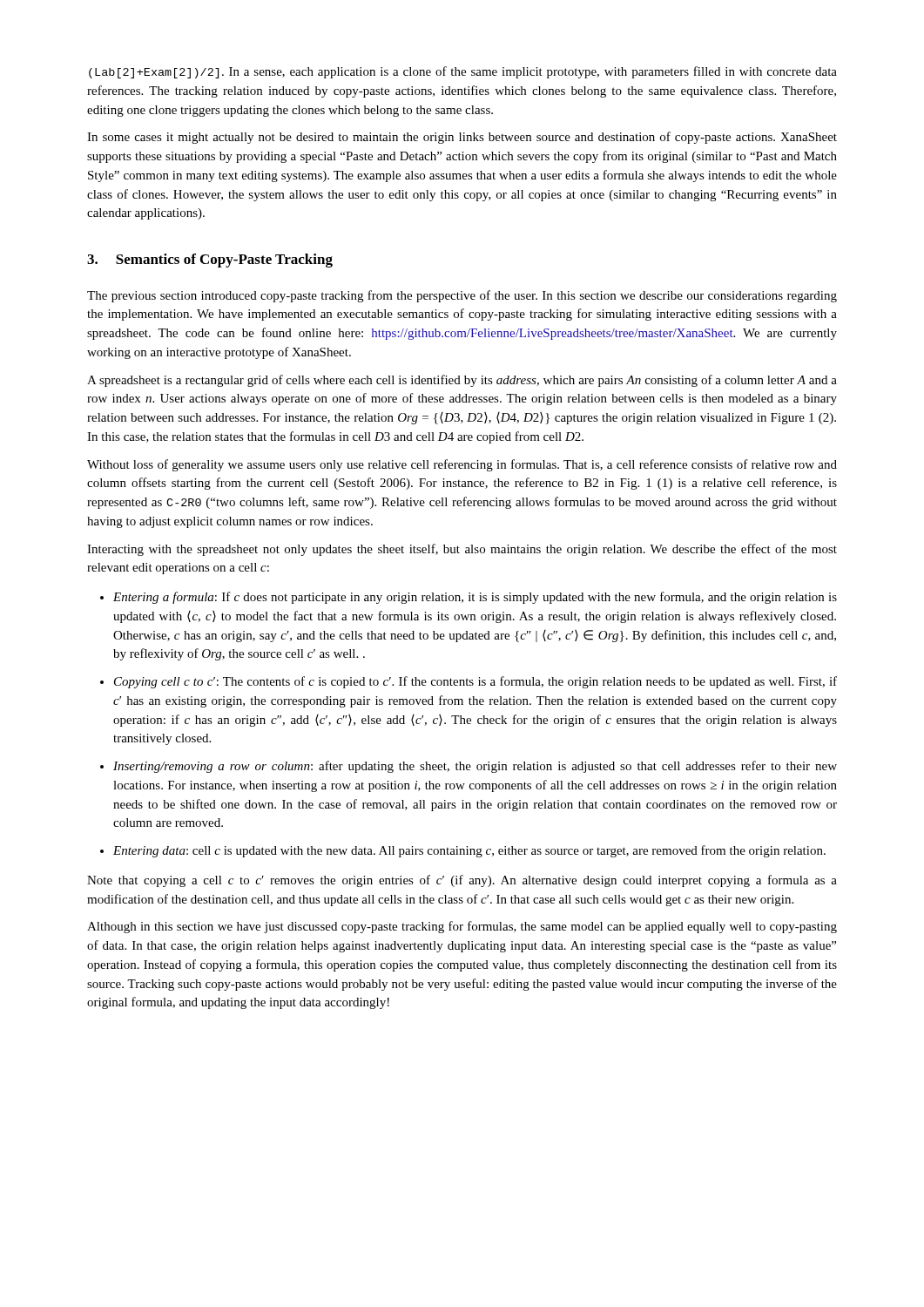Screen dimensions: 1307x924
Task: Point to the text block starting "A spreadsheet is a rectangular grid"
Action: (462, 409)
